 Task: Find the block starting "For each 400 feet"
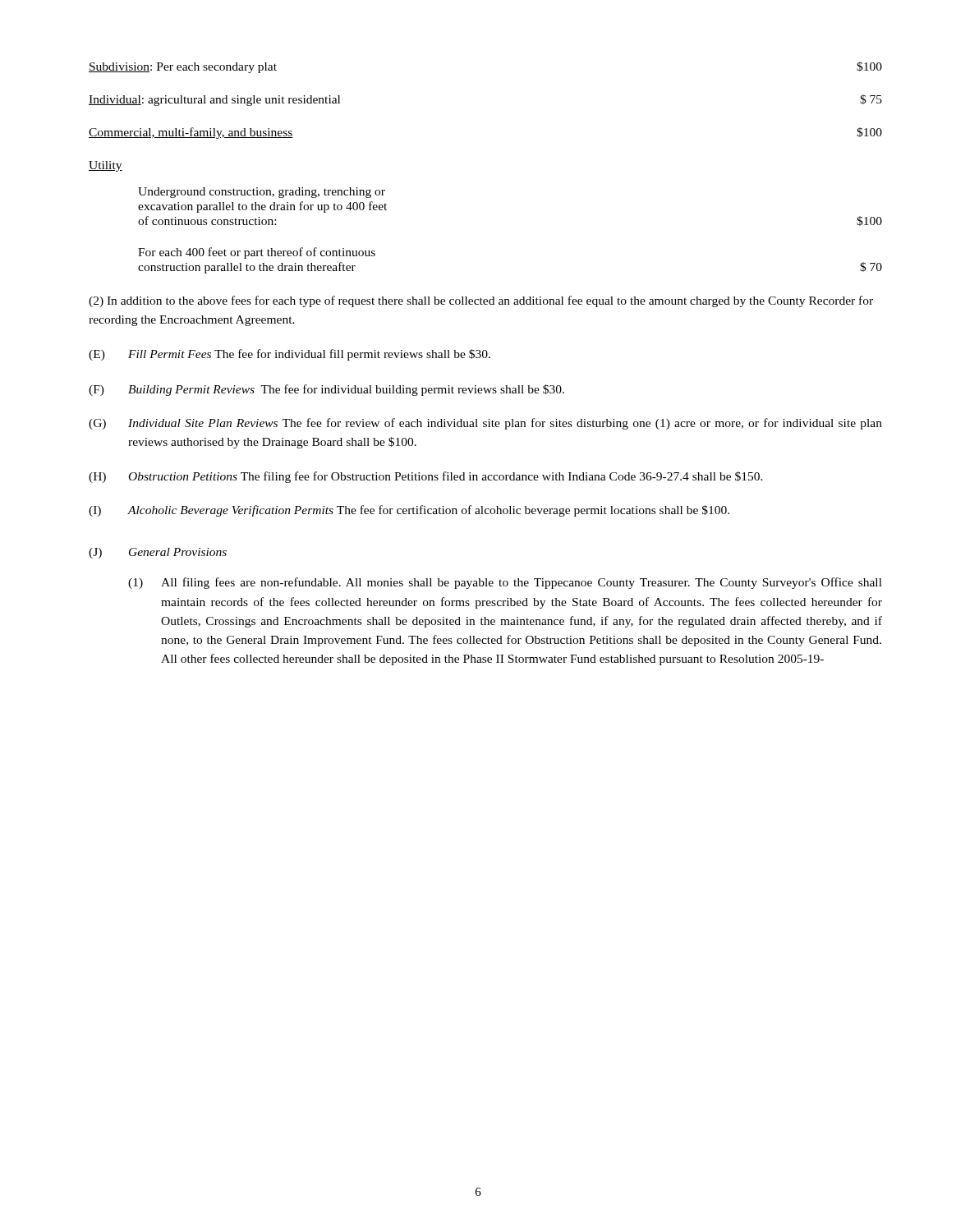(257, 253)
